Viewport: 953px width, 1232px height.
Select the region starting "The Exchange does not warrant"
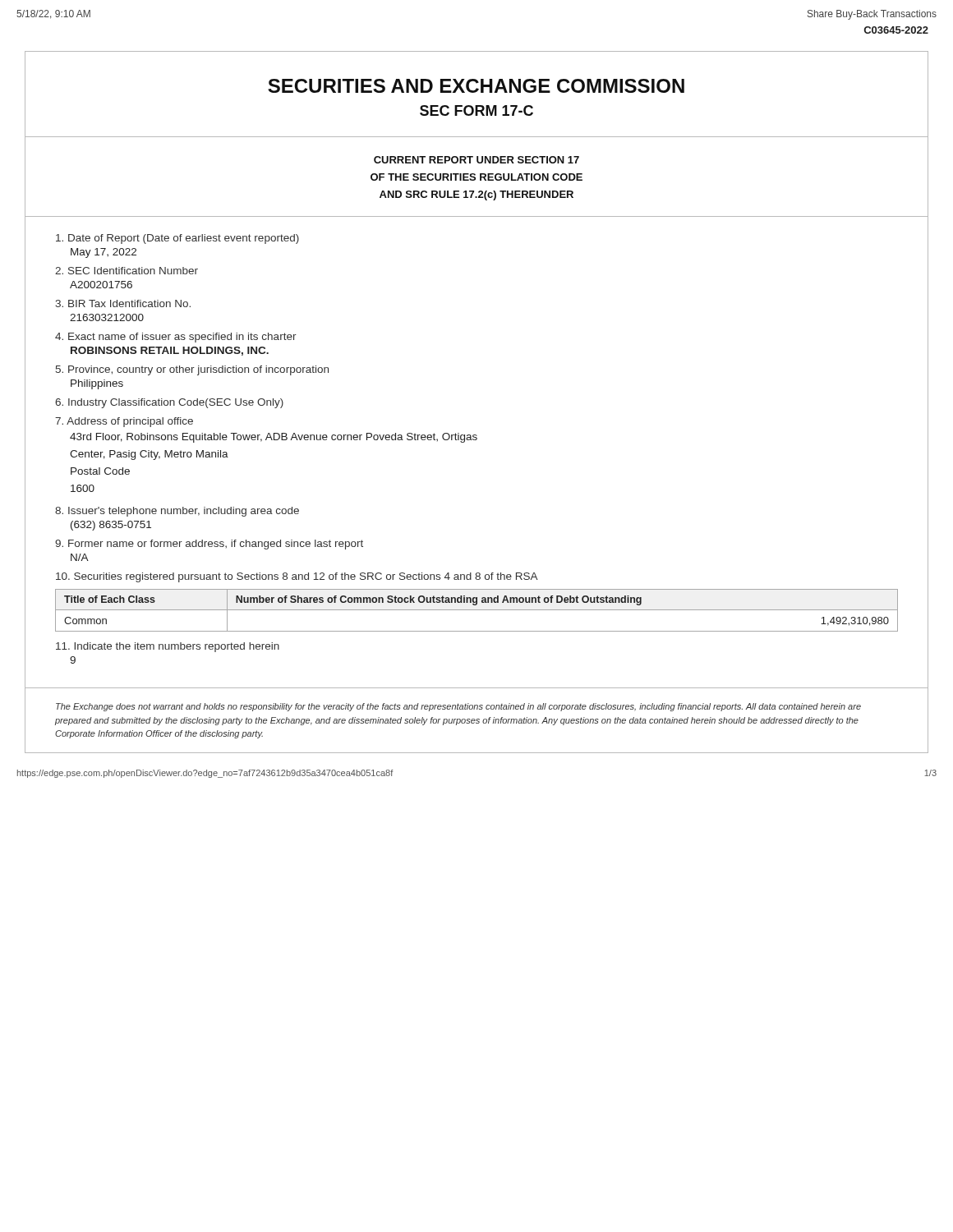(458, 720)
